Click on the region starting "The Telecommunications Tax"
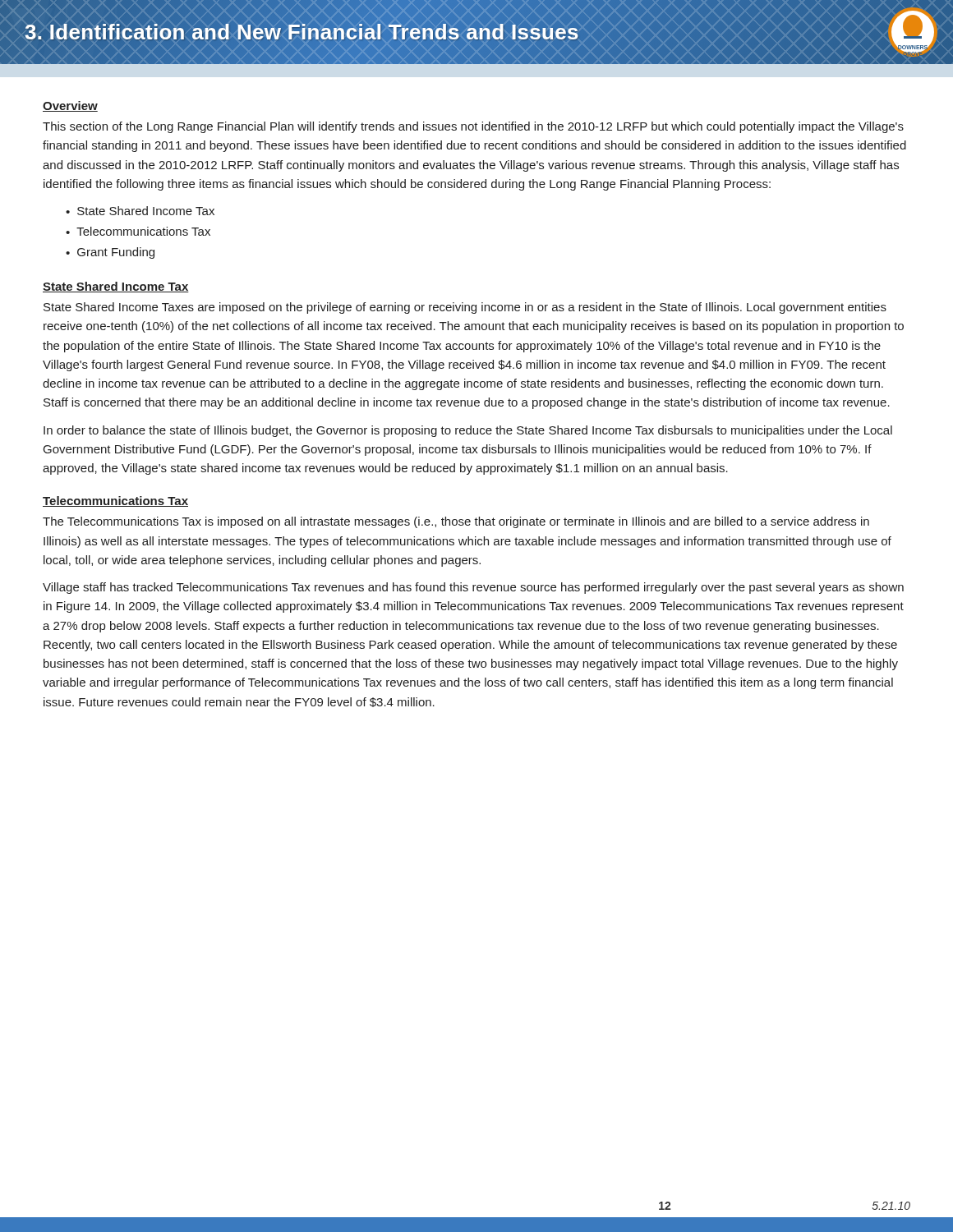 pos(467,540)
